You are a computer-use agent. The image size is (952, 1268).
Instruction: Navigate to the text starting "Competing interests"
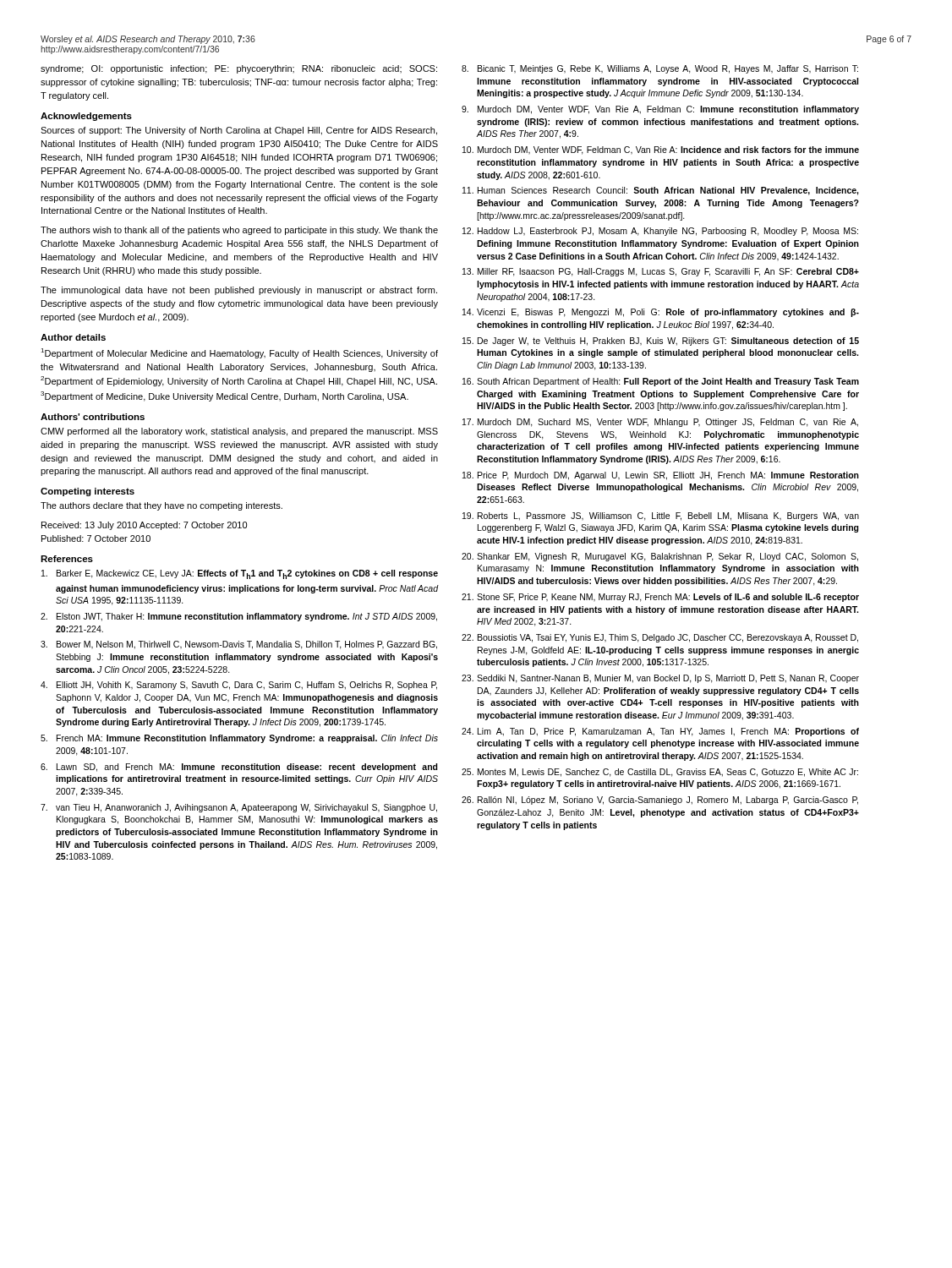point(88,491)
